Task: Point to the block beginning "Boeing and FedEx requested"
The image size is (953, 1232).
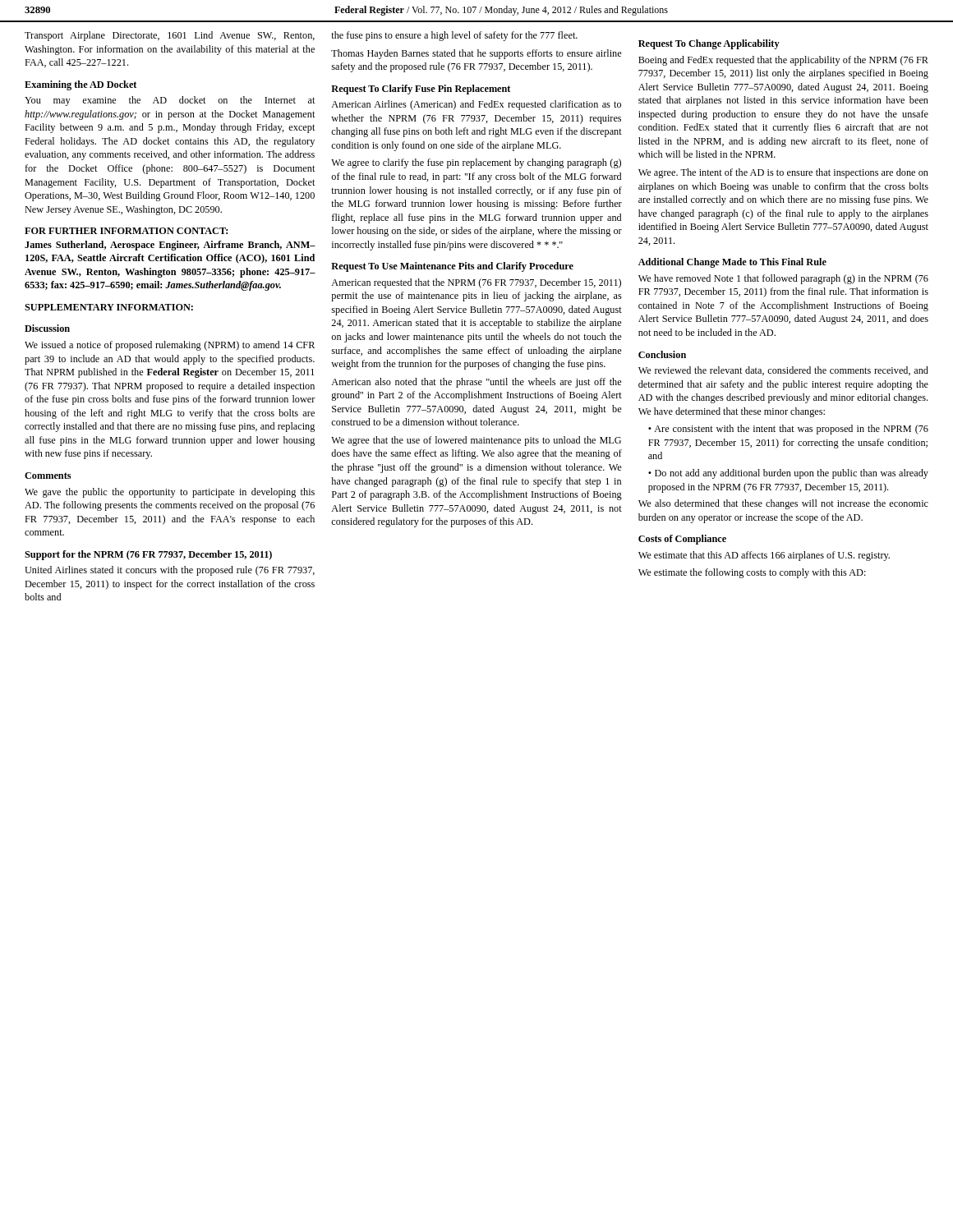Action: (783, 150)
